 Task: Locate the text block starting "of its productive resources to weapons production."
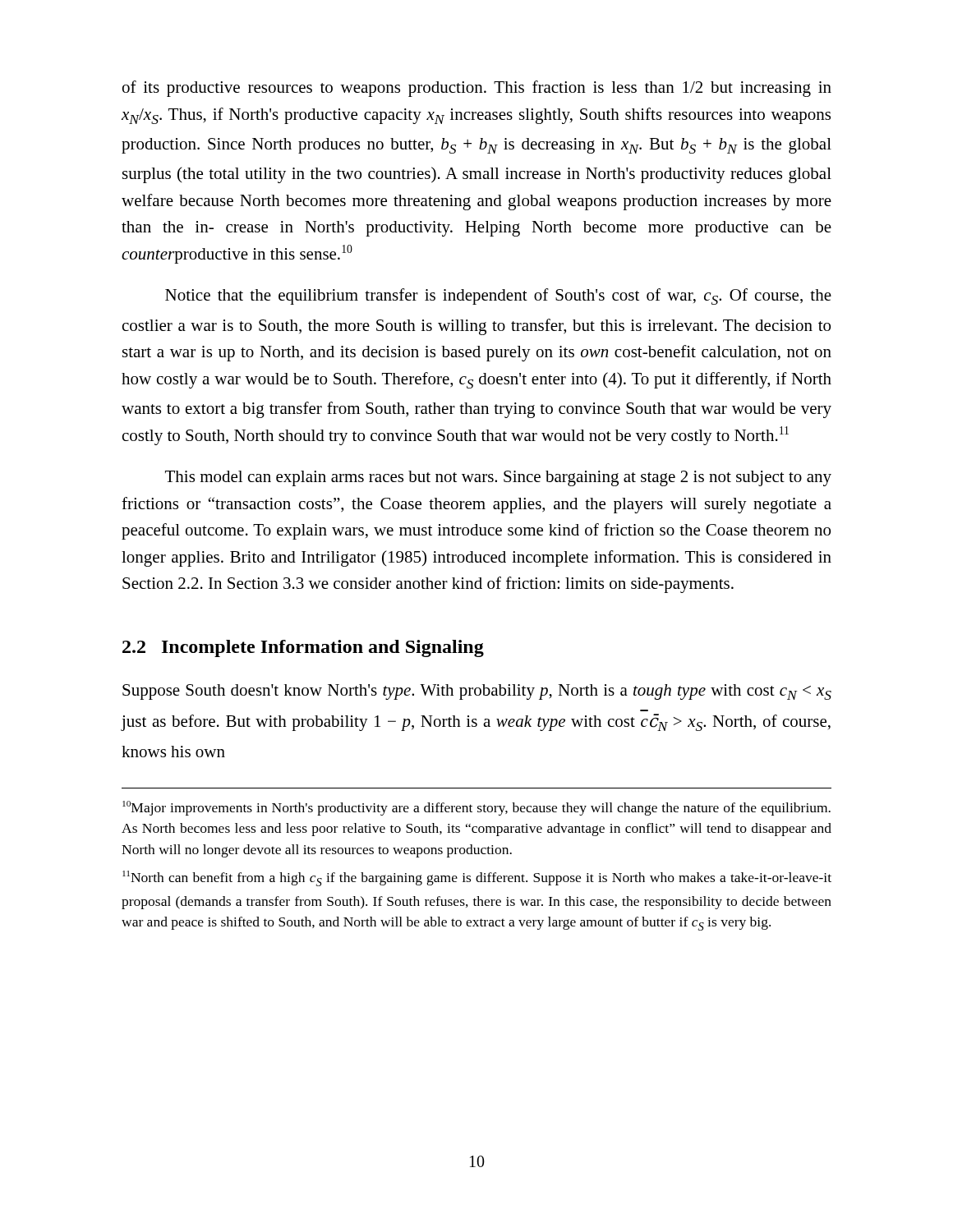point(476,171)
